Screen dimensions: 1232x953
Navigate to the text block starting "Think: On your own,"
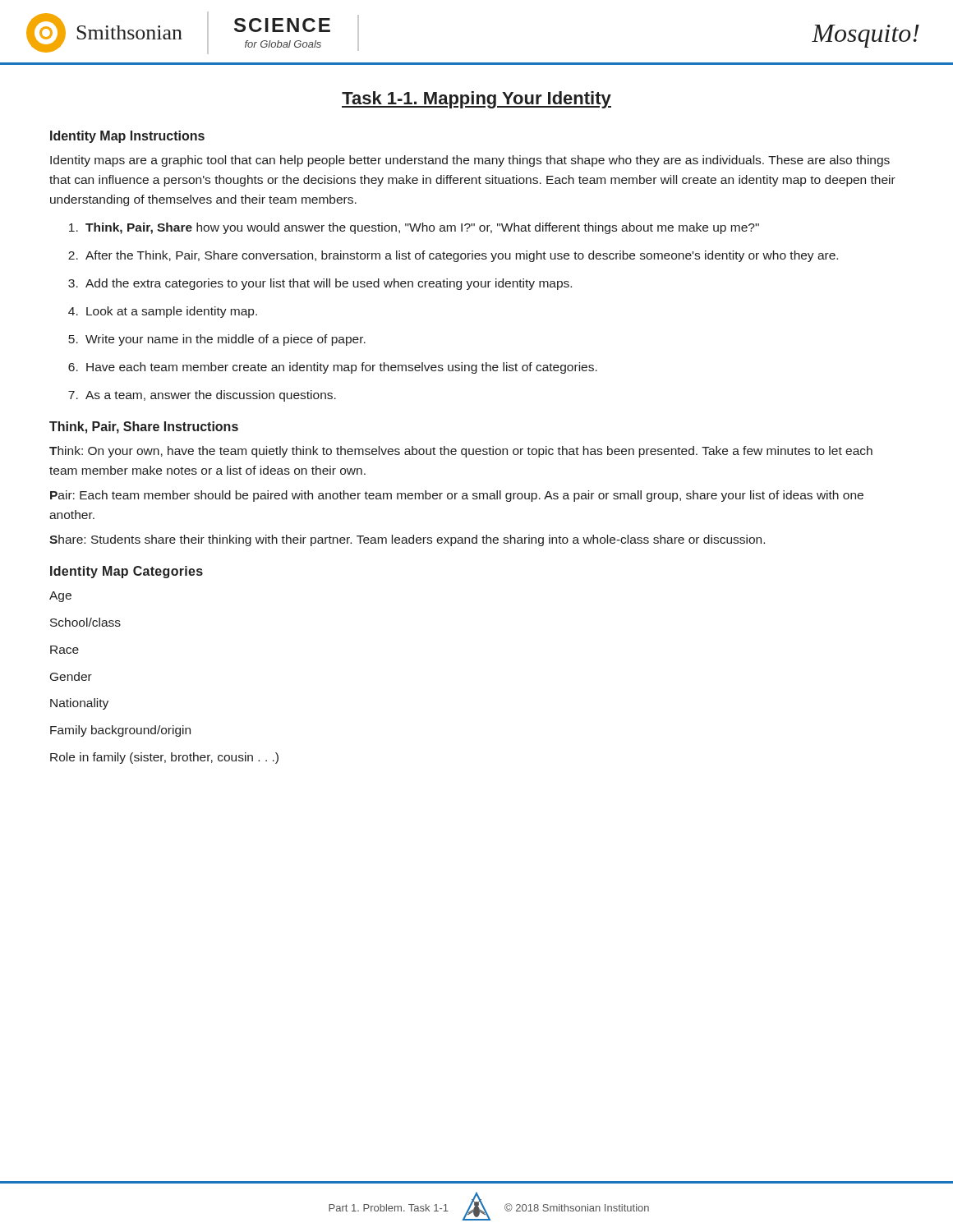click(461, 460)
